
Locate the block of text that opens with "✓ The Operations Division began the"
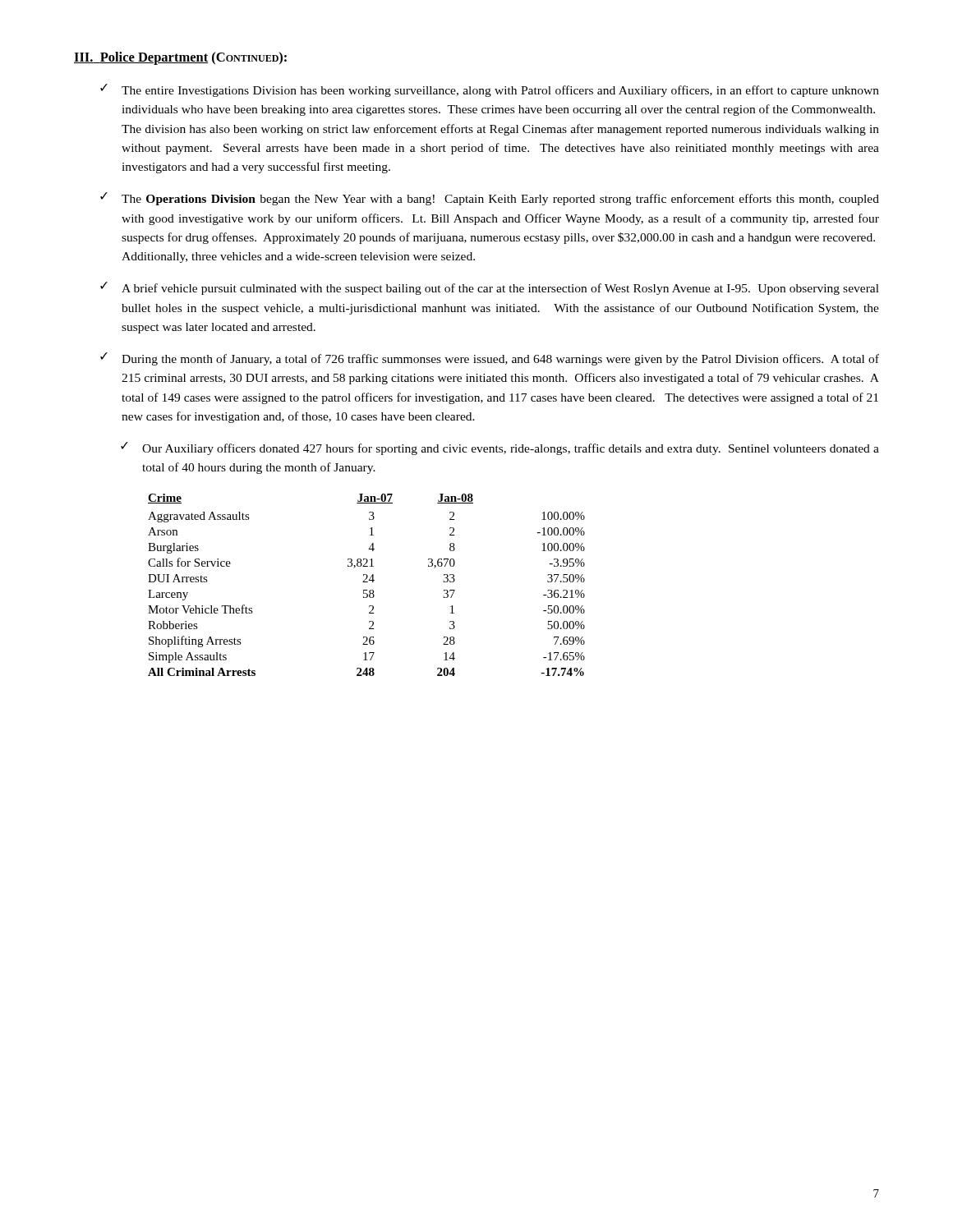point(489,227)
